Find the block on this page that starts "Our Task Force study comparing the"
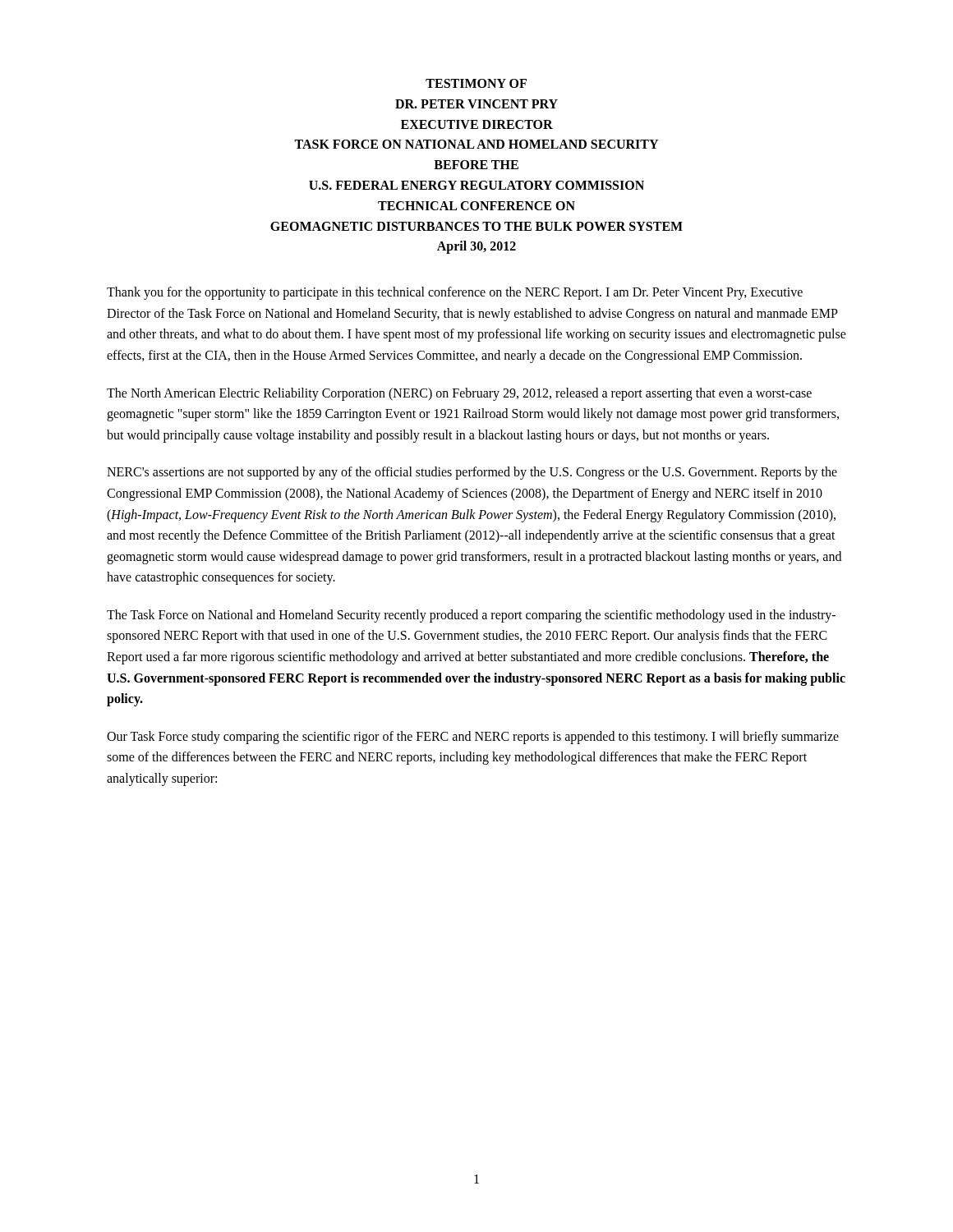This screenshot has height=1232, width=953. pos(473,757)
